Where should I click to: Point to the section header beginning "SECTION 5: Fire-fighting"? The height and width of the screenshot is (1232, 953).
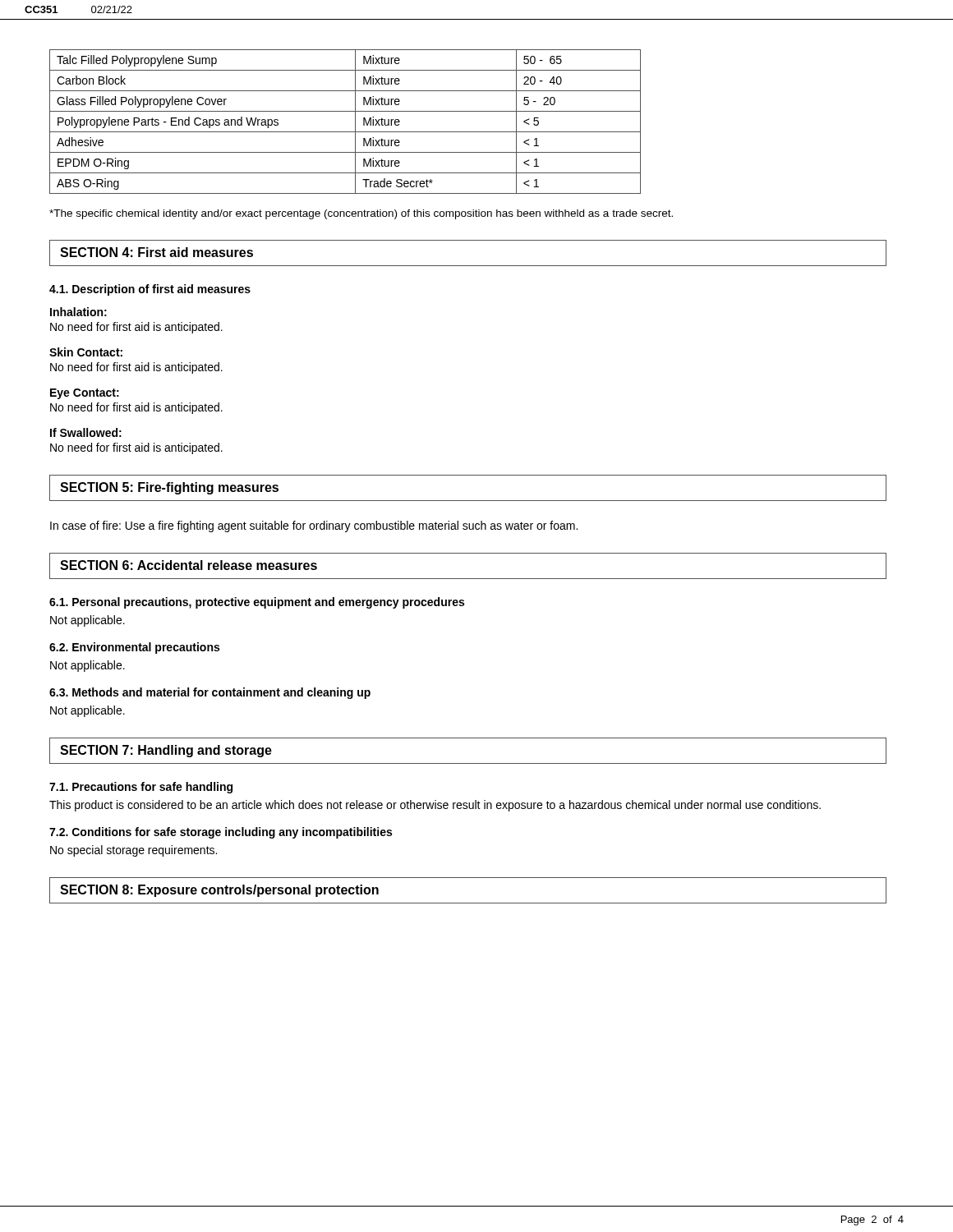(169, 488)
